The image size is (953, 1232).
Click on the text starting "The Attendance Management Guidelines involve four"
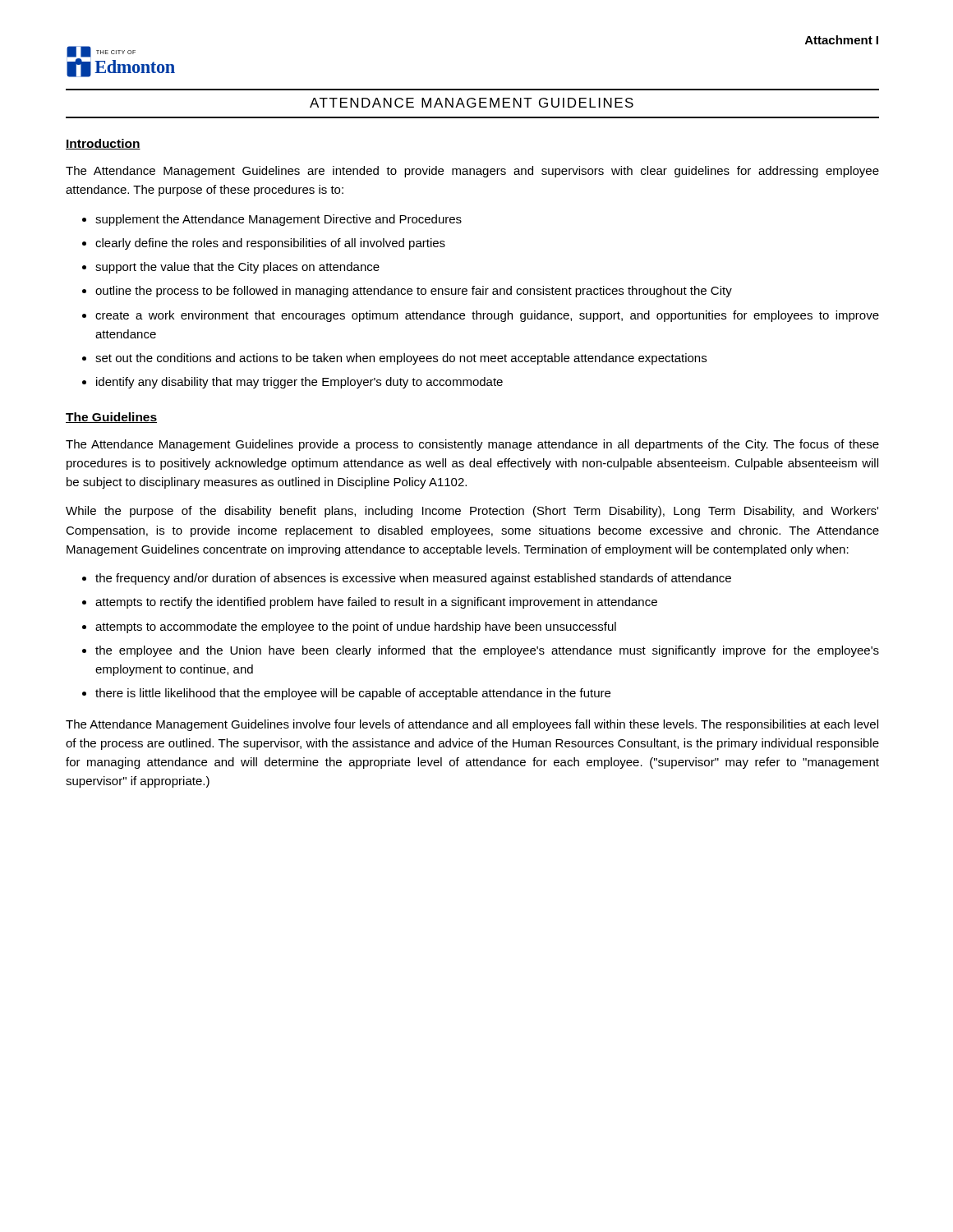click(472, 752)
